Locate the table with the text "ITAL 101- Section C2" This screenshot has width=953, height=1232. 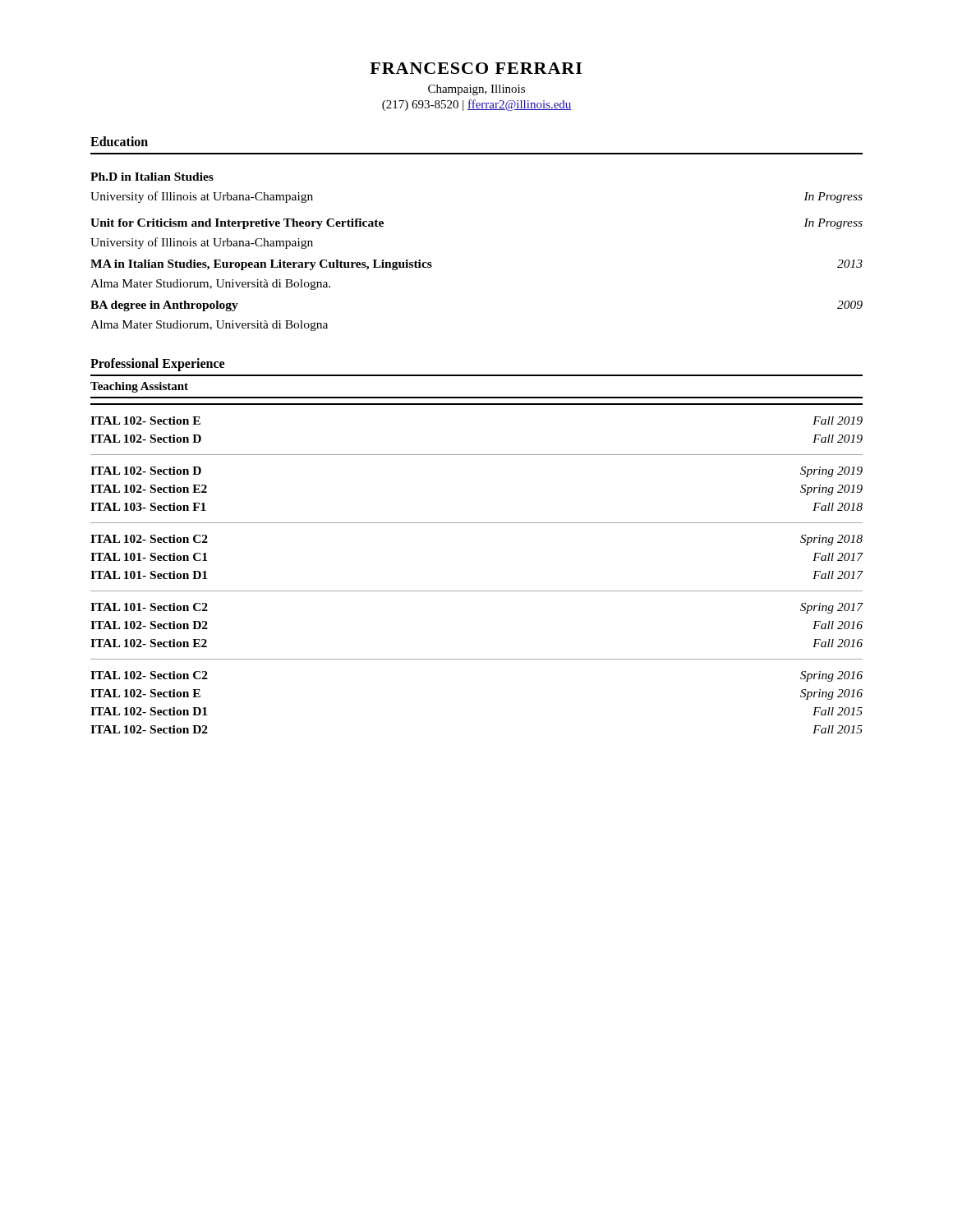click(x=476, y=620)
